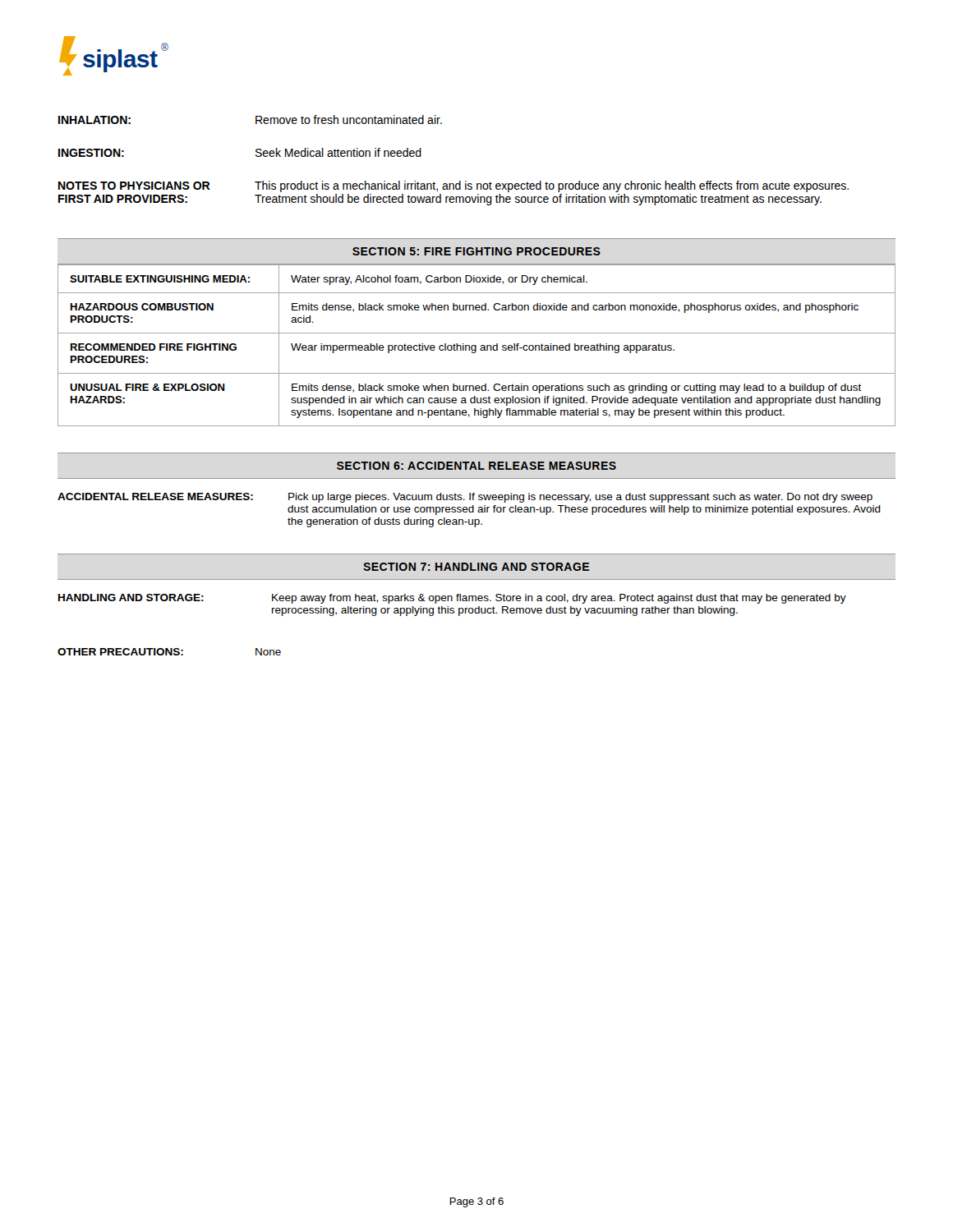Select the section header that says "SECTION 6: ACCIDENTAL"
The image size is (953, 1232).
tap(476, 466)
